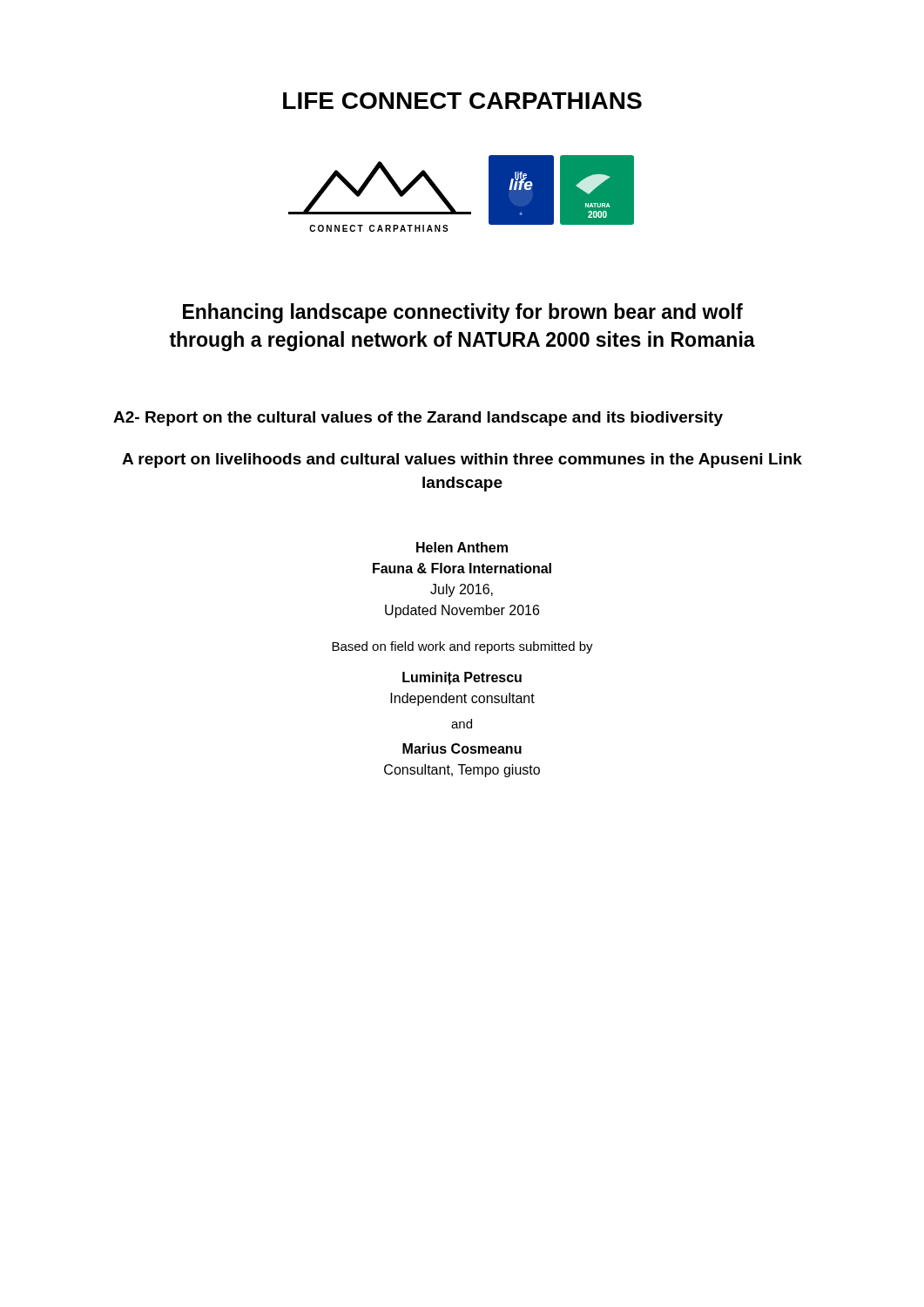Select the logo
This screenshot has width=924, height=1307.
462,196
